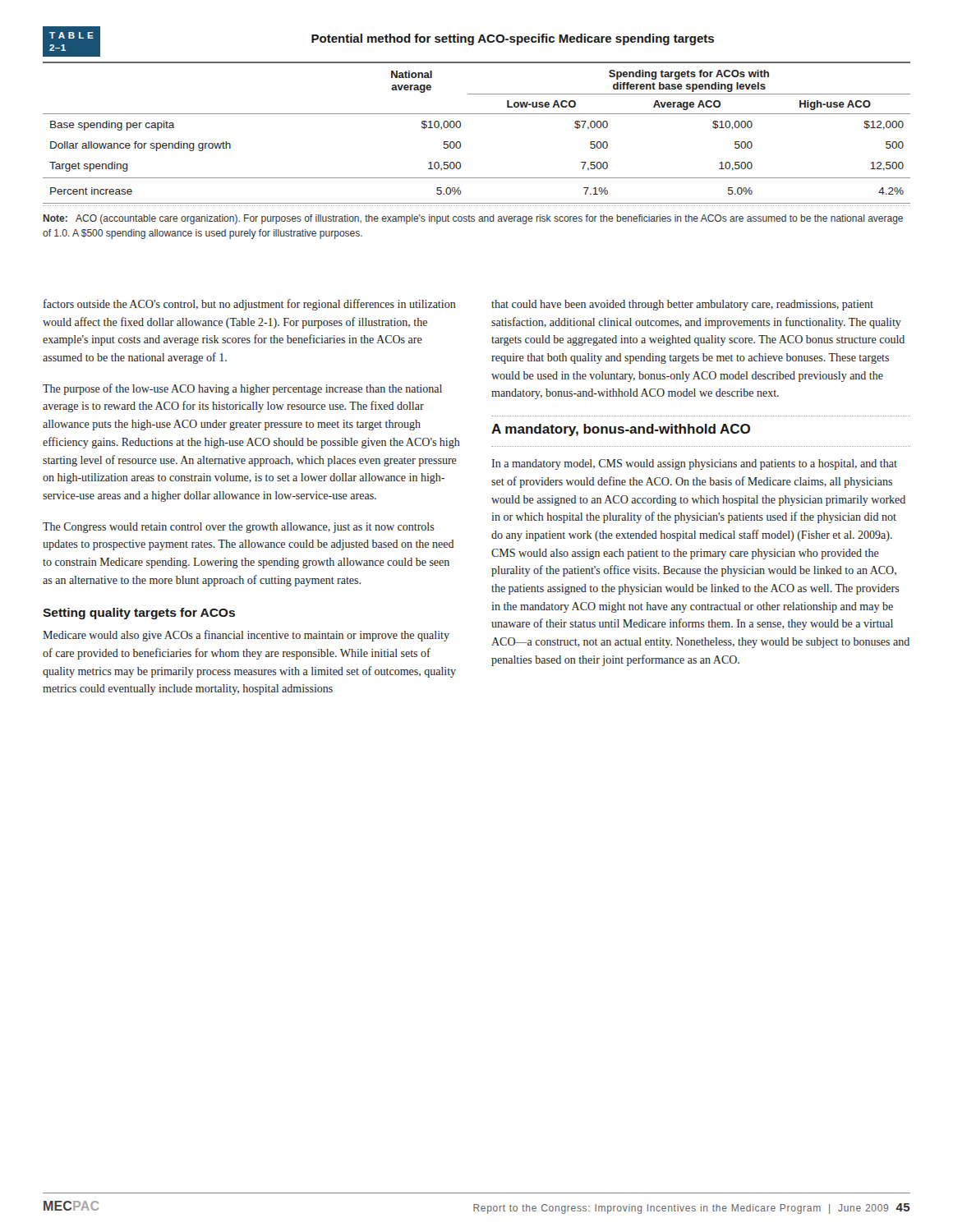Image resolution: width=953 pixels, height=1232 pixels.
Task: Point to the block beginning "Note: ACO (accountable care organization)."
Action: click(x=473, y=226)
